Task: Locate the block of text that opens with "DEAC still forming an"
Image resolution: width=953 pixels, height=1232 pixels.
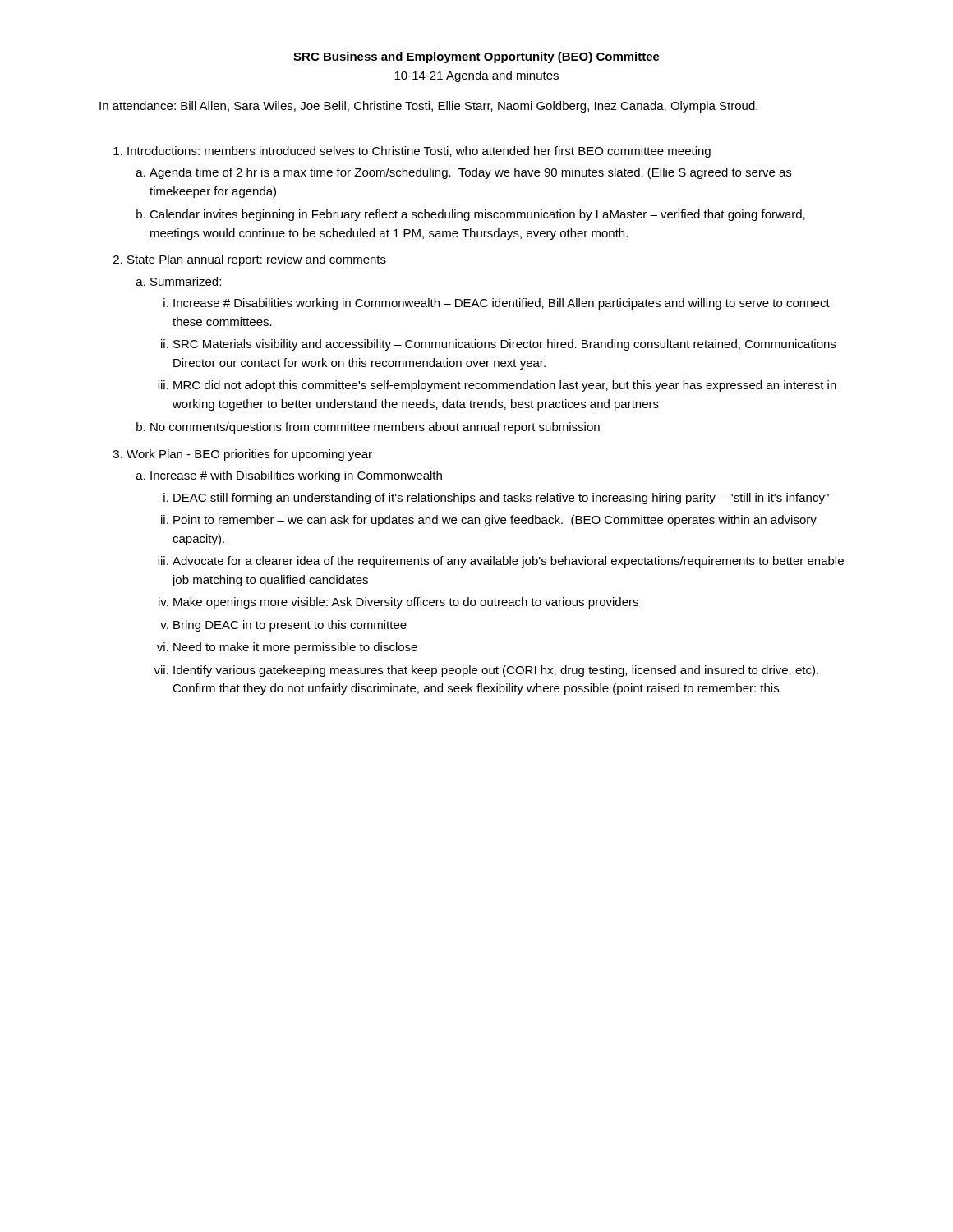Action: coord(501,497)
